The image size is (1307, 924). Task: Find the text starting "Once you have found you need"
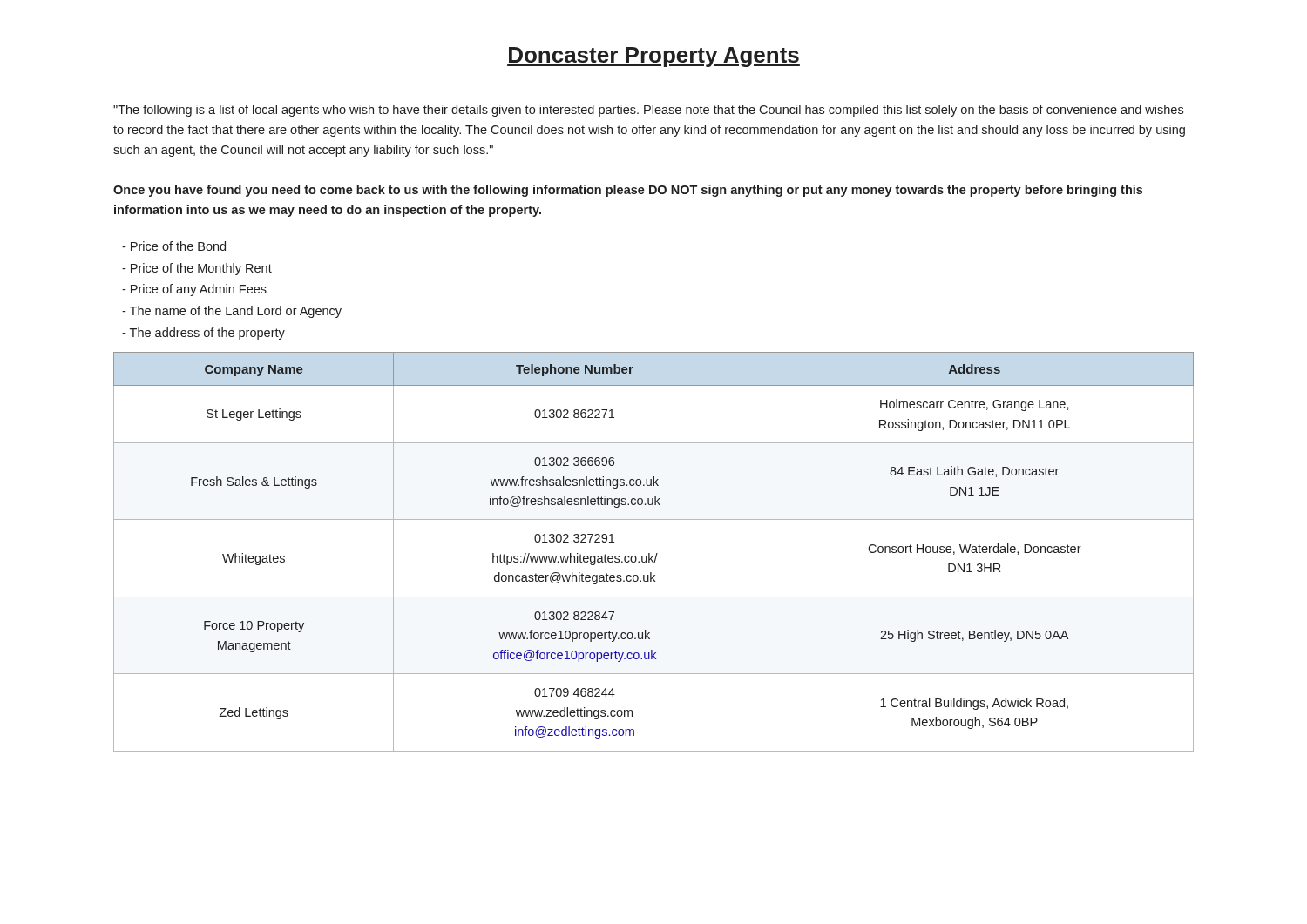click(x=628, y=200)
